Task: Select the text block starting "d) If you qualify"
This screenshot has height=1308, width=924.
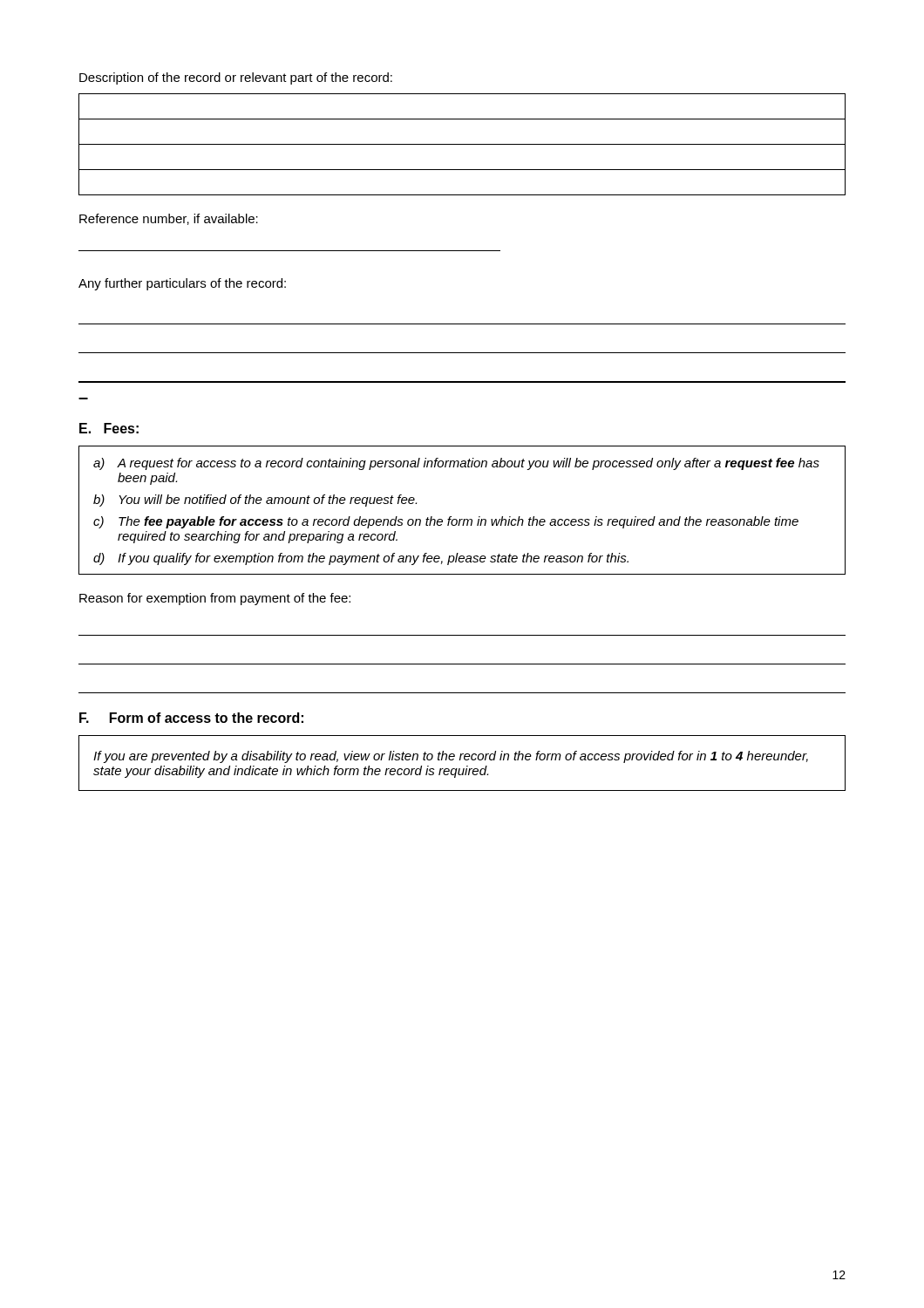Action: pos(362,558)
